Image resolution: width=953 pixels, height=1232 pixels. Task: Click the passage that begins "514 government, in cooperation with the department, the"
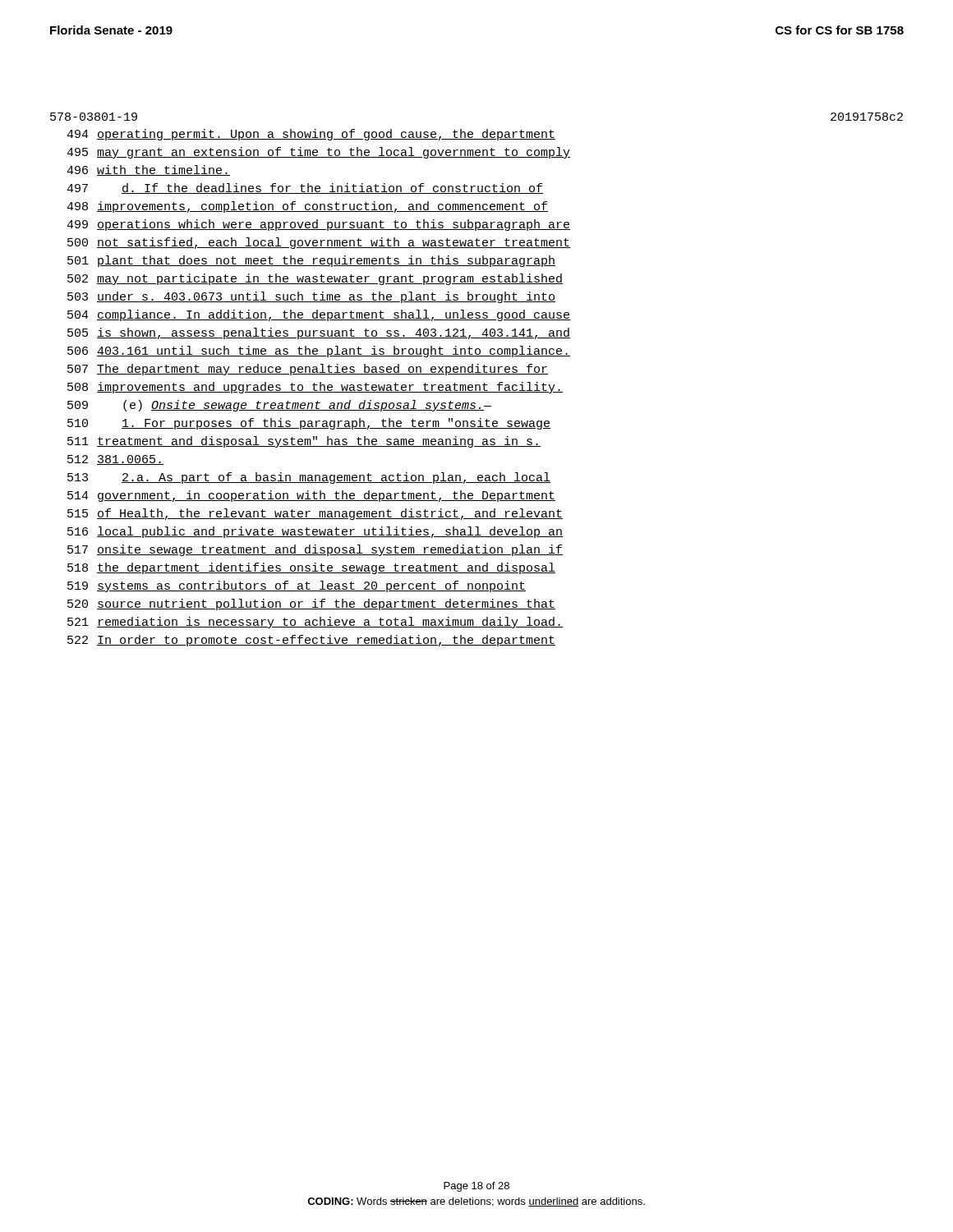pos(476,497)
